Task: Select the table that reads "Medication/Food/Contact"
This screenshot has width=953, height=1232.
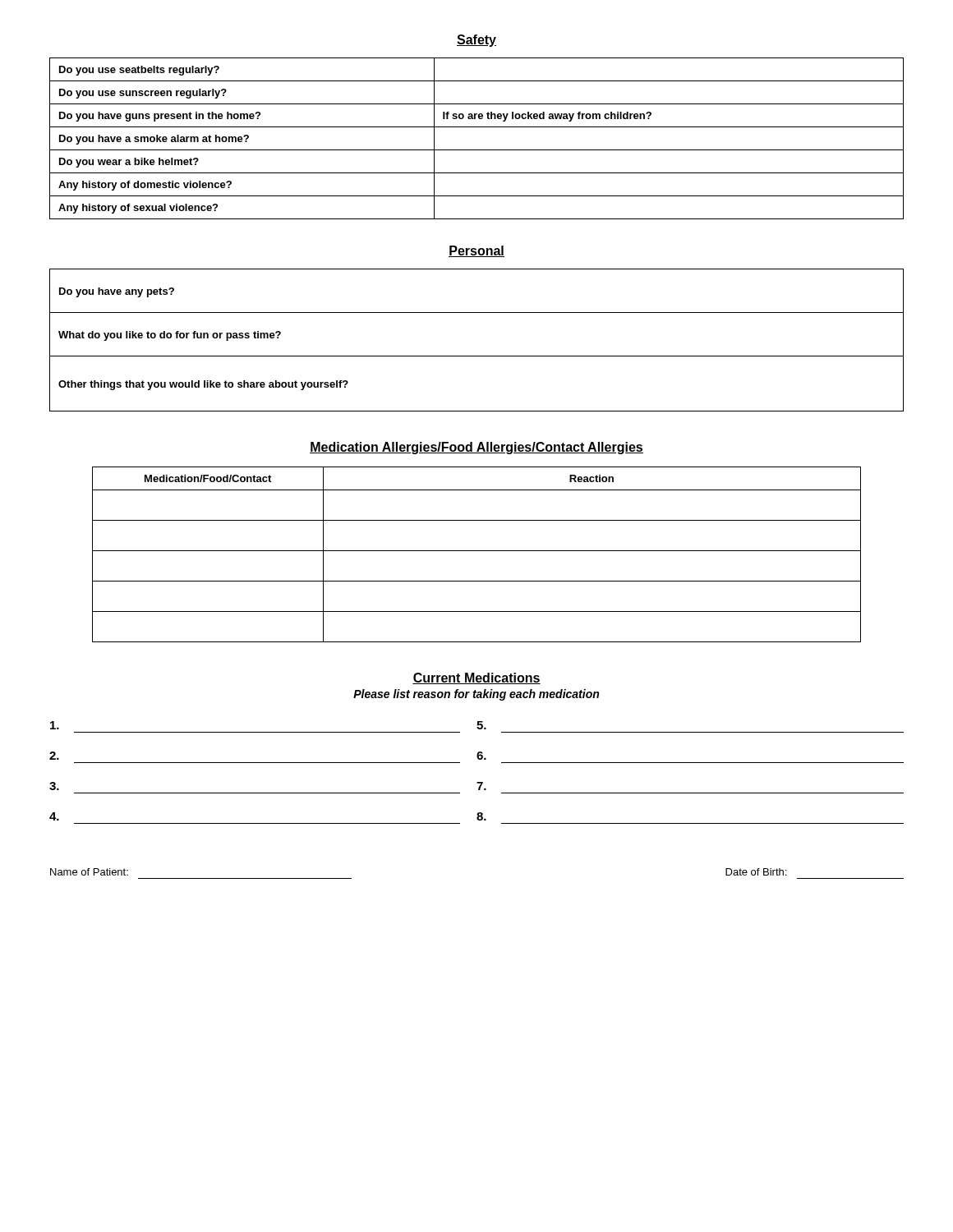Action: click(476, 554)
